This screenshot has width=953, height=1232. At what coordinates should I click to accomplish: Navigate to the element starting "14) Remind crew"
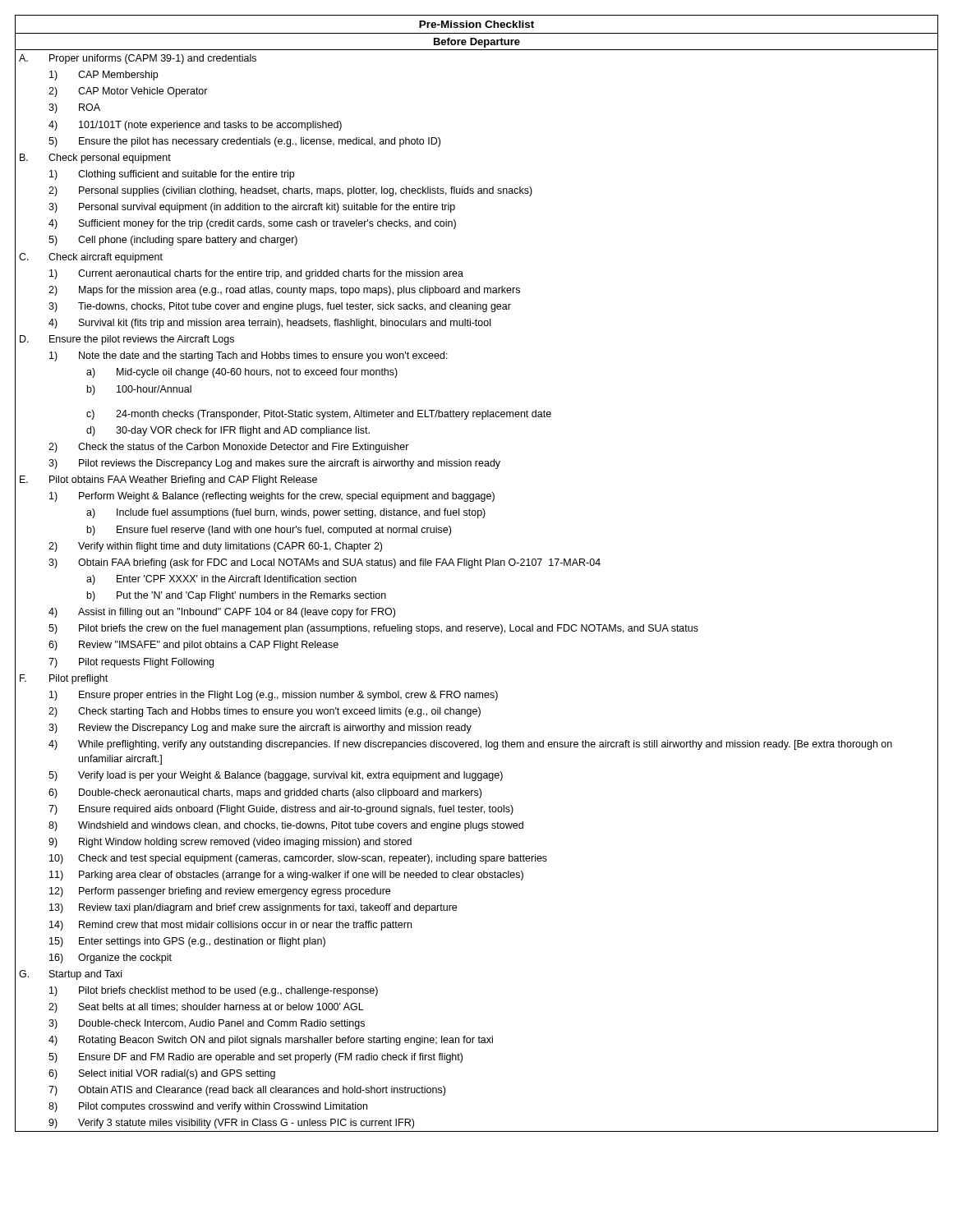[x=230, y=926]
